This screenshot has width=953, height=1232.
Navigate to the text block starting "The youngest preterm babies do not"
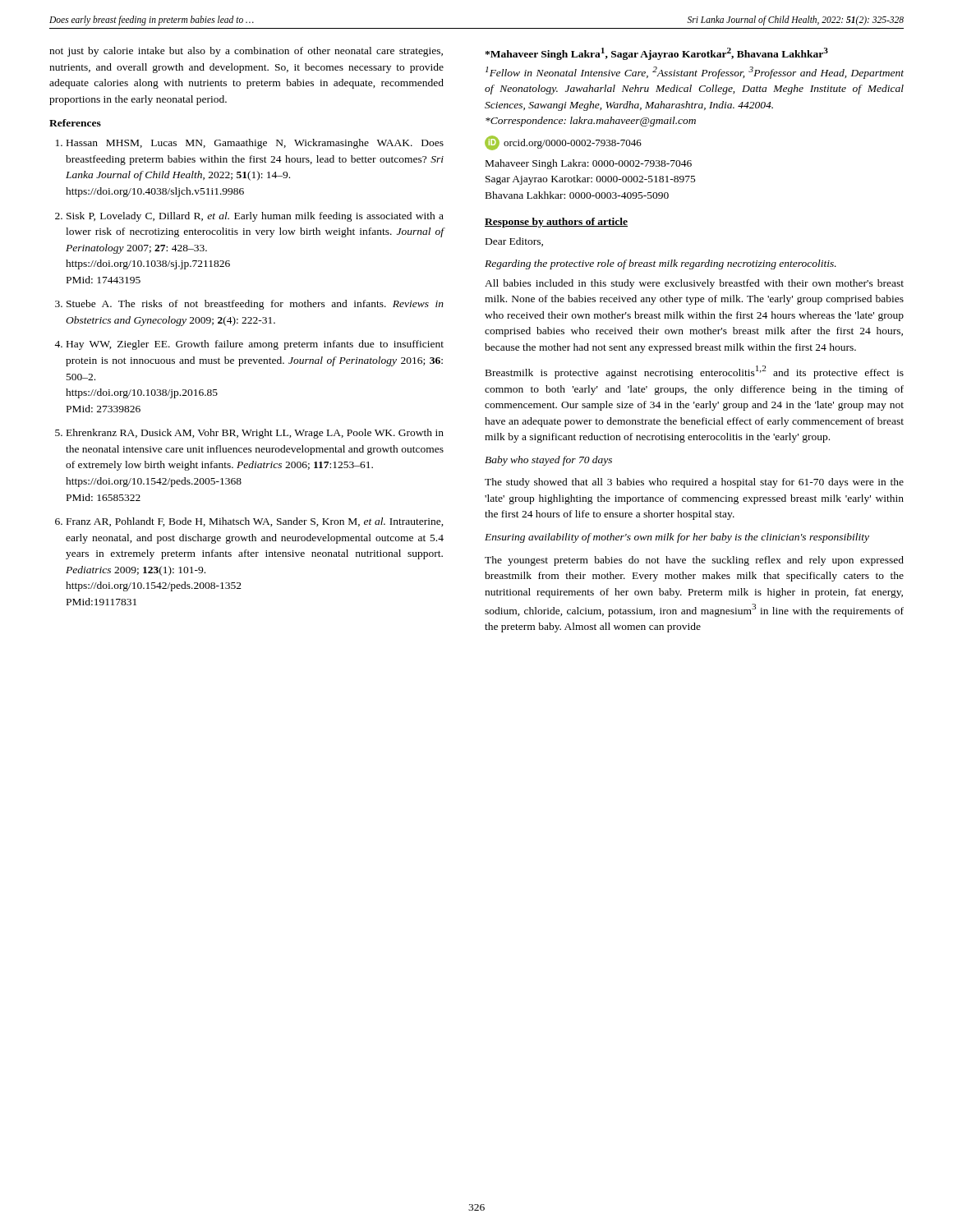694,593
